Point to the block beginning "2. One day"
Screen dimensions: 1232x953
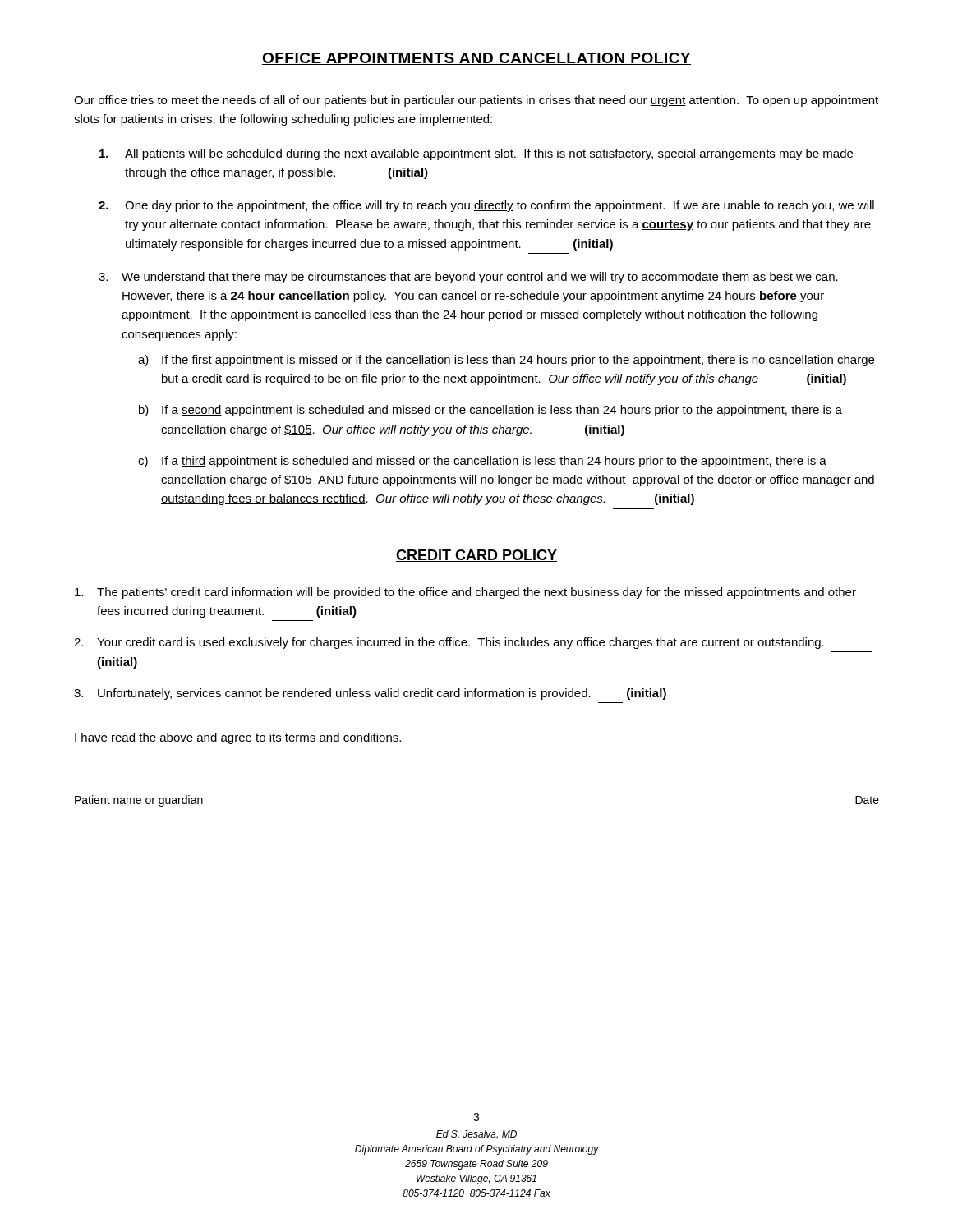(489, 225)
